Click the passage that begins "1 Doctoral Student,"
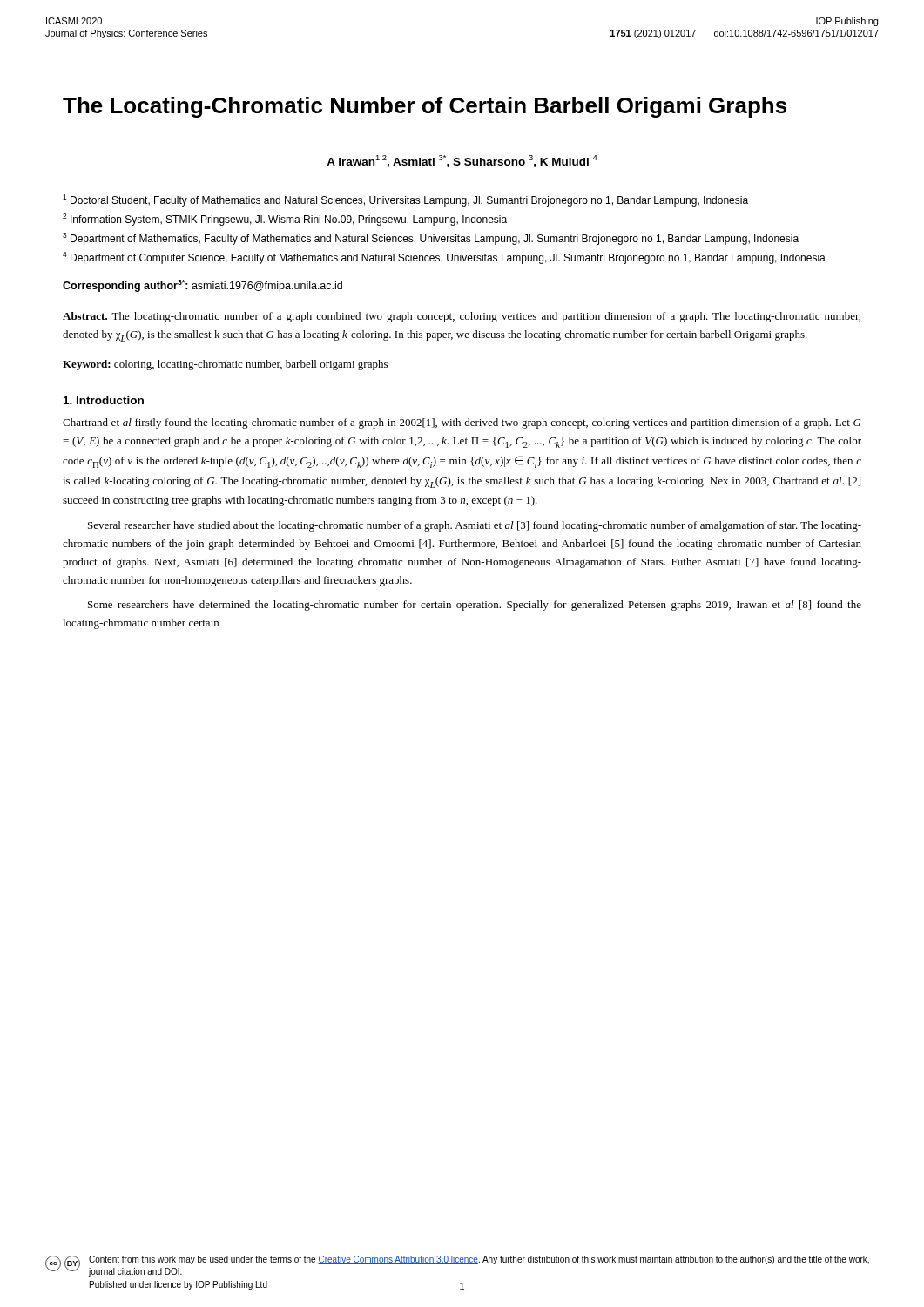This screenshot has height=1307, width=924. [462, 229]
